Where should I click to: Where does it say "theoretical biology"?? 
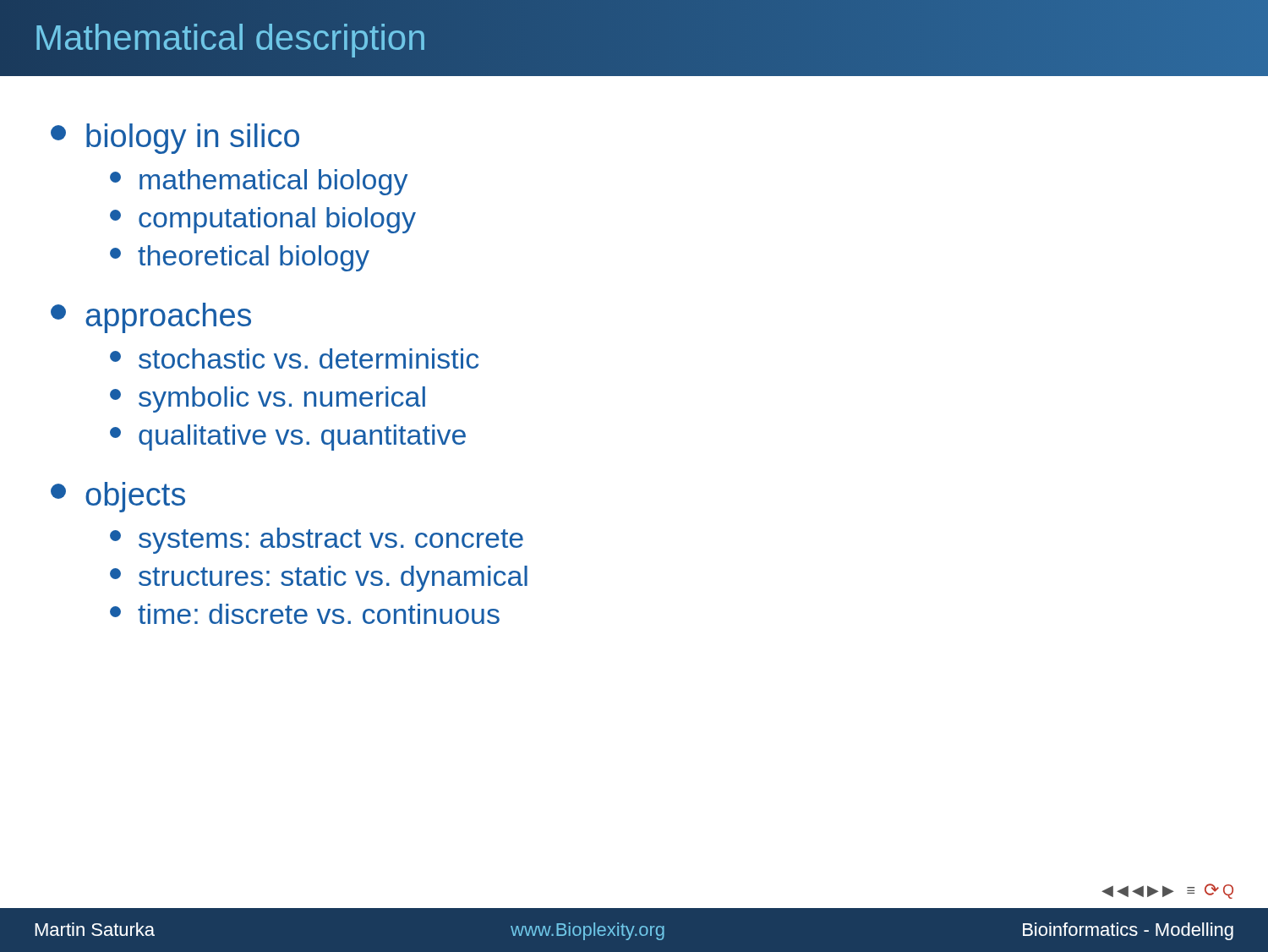pyautogui.click(x=240, y=256)
